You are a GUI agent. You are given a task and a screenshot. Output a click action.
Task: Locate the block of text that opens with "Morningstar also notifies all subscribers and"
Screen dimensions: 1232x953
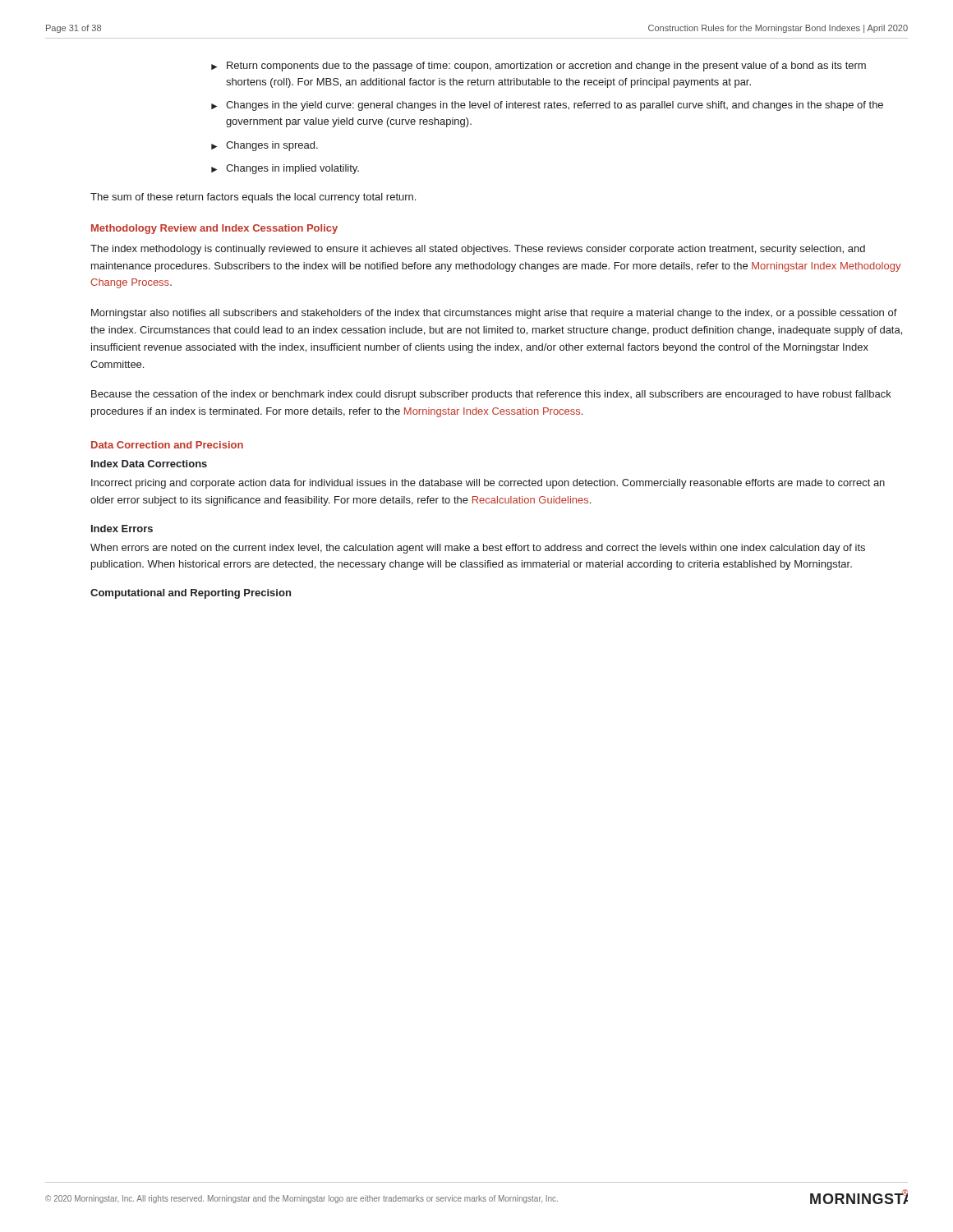497,338
